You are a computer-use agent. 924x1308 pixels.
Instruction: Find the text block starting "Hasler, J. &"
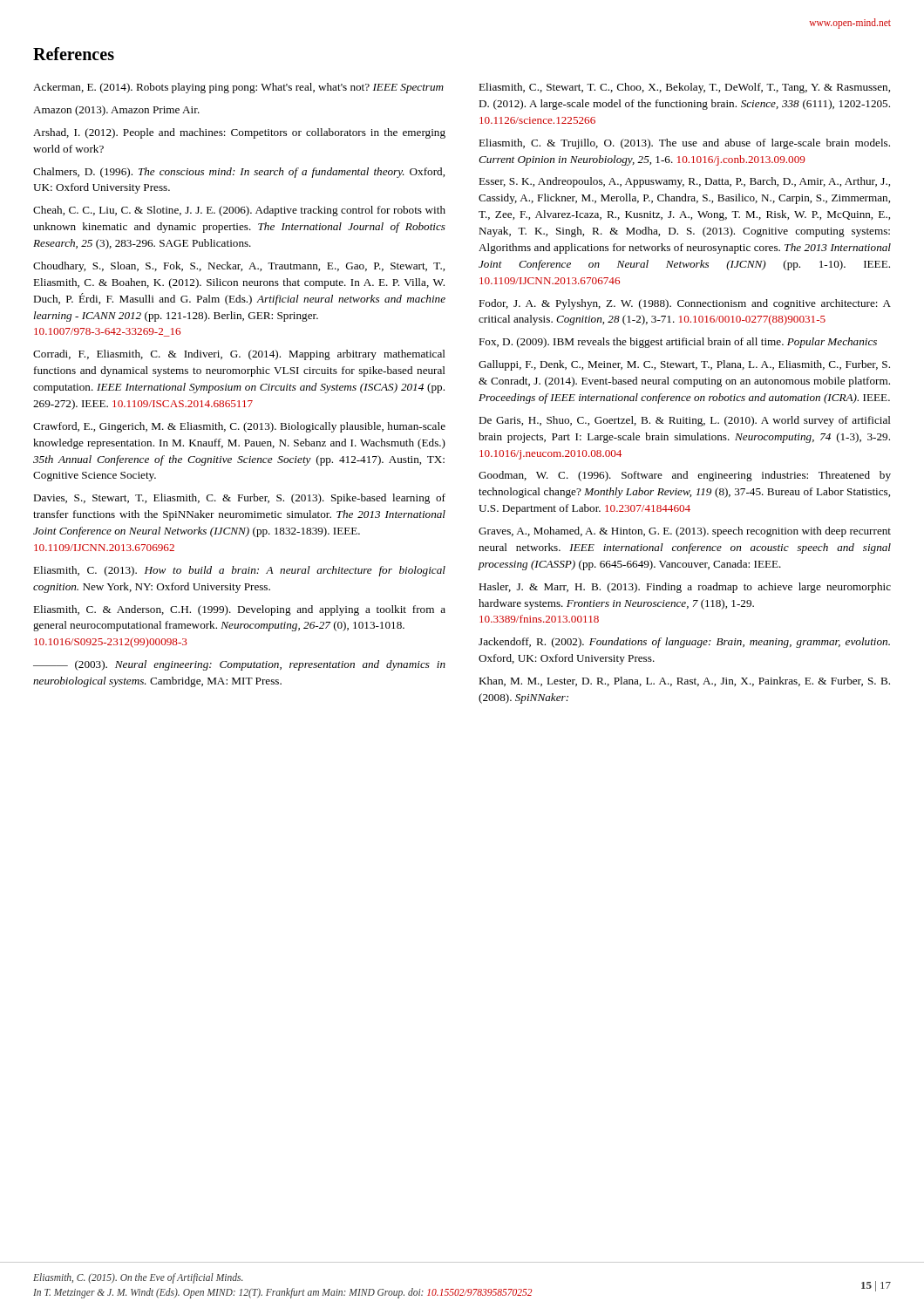685,603
